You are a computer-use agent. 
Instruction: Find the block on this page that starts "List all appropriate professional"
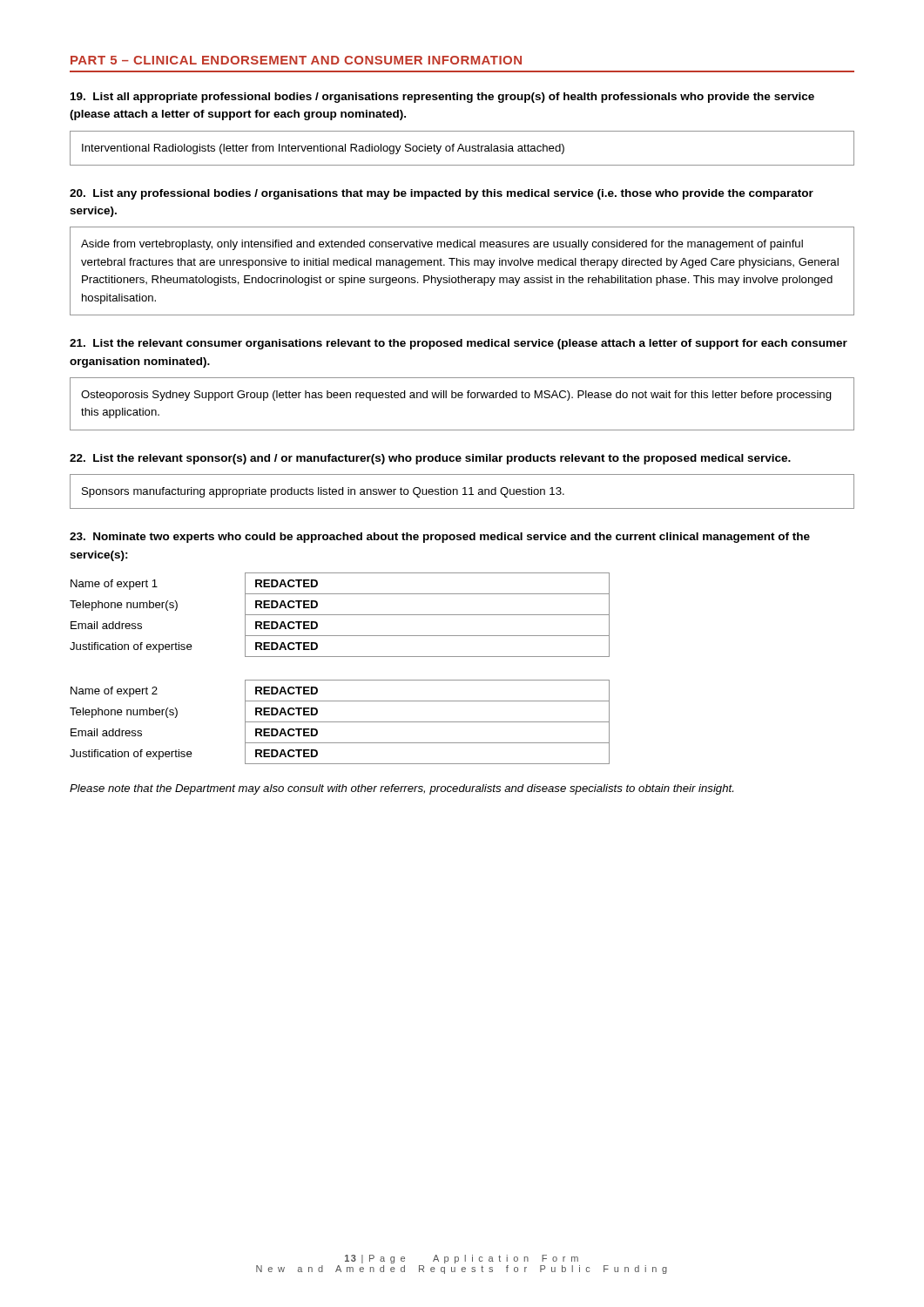tap(462, 127)
